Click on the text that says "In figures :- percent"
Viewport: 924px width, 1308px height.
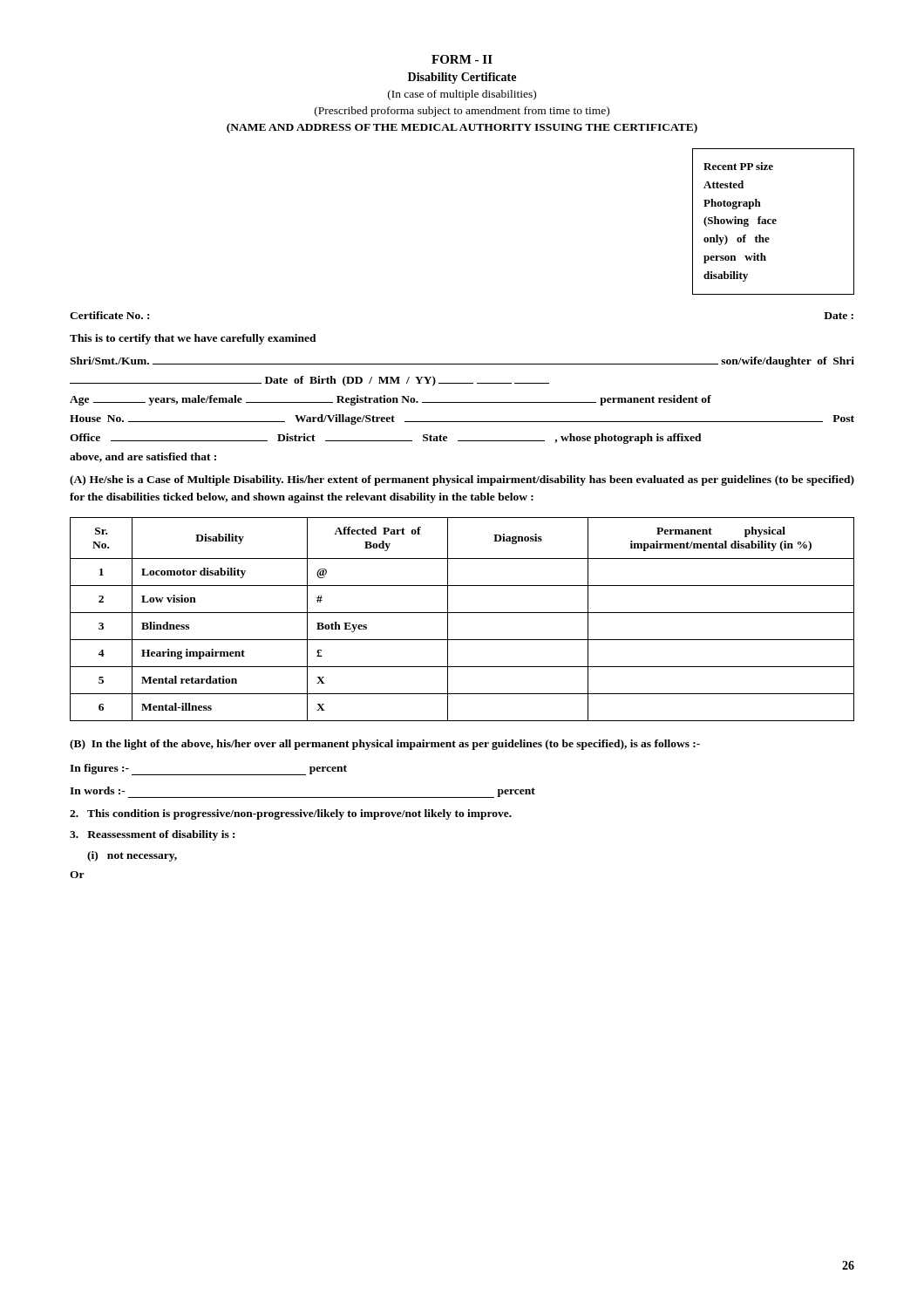208,768
